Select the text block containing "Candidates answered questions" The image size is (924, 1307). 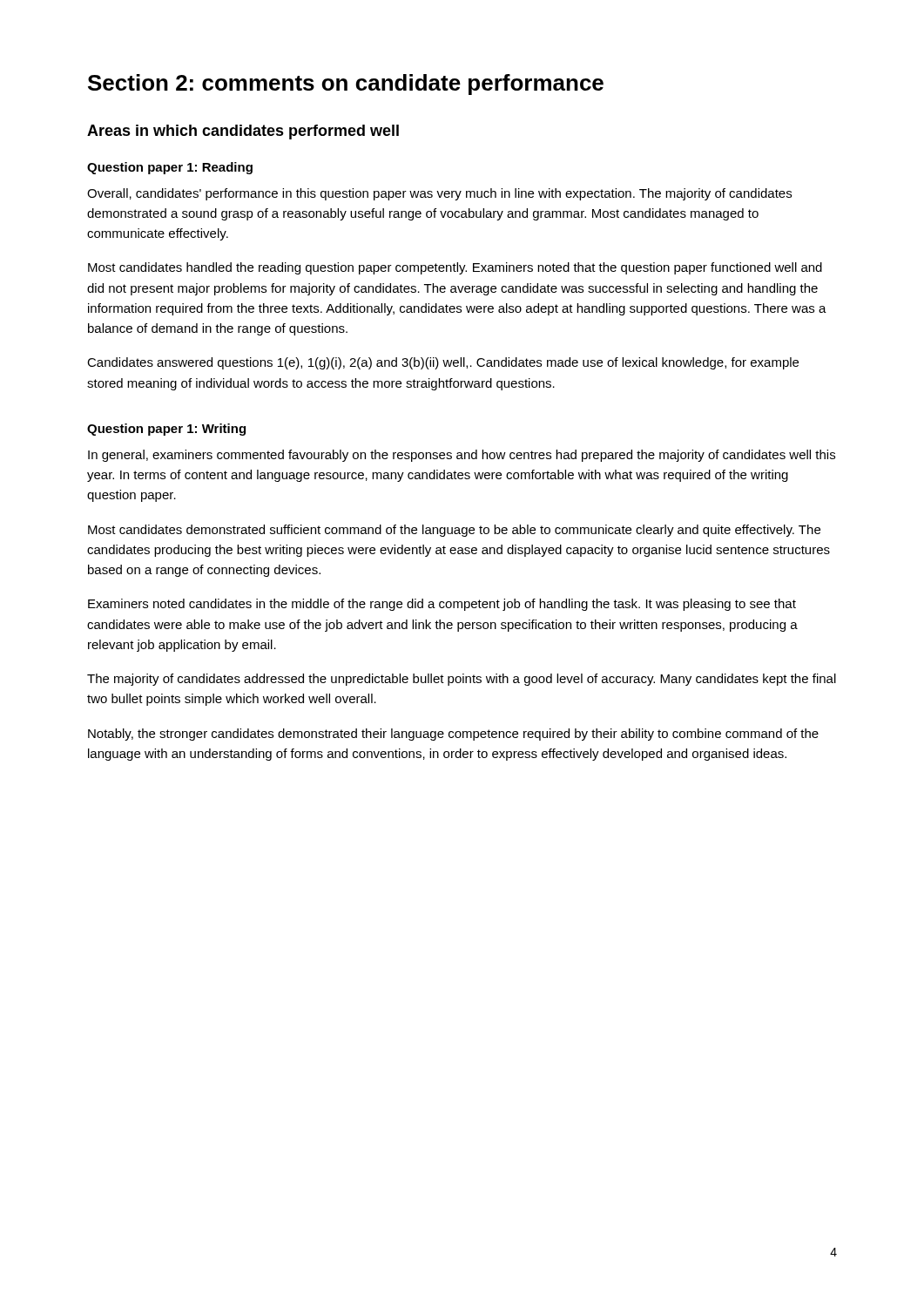443,372
